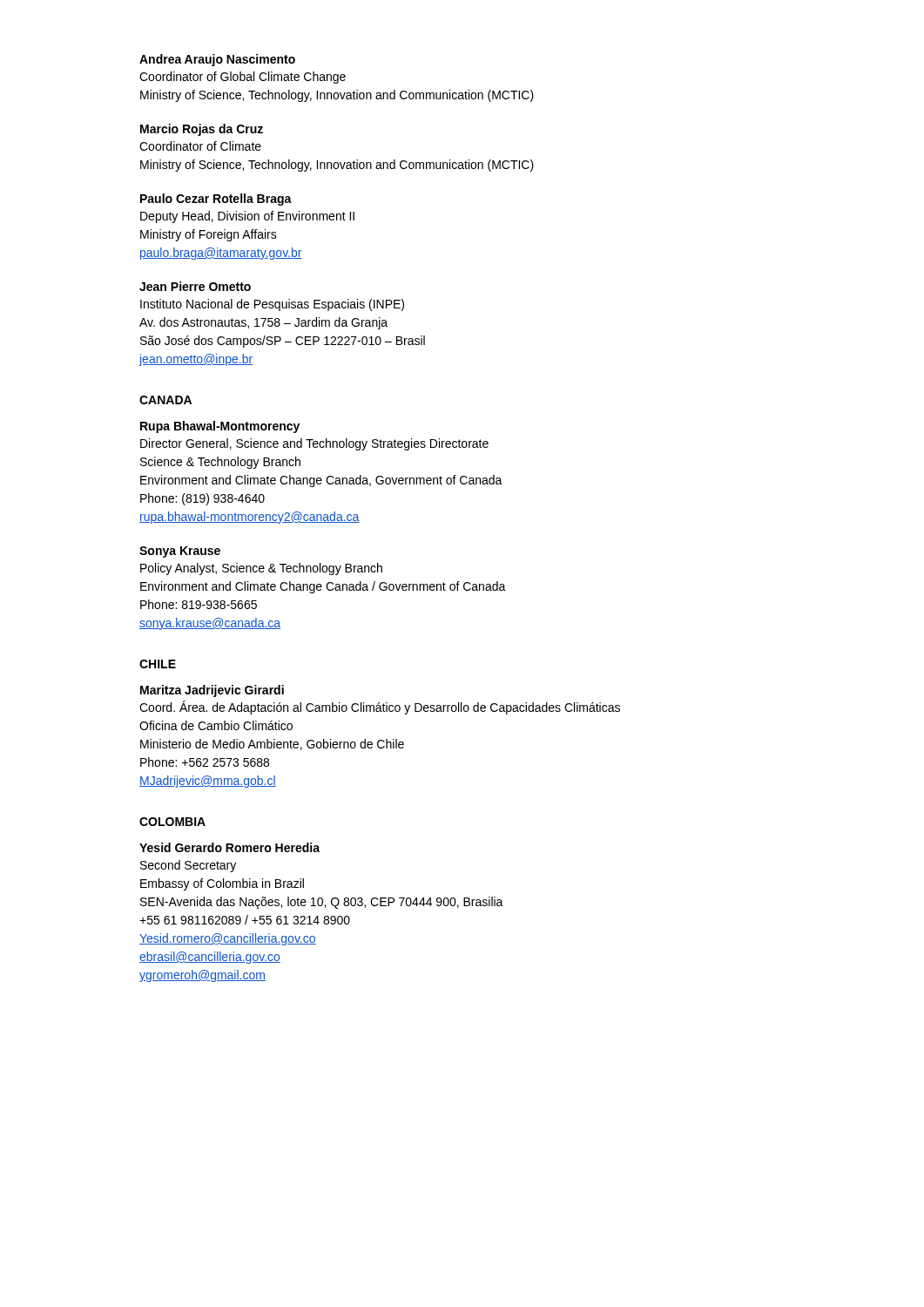The image size is (924, 1307).
Task: Find the element starting "Sonya Krause Policy Analyst, Science &"
Action: point(479,588)
